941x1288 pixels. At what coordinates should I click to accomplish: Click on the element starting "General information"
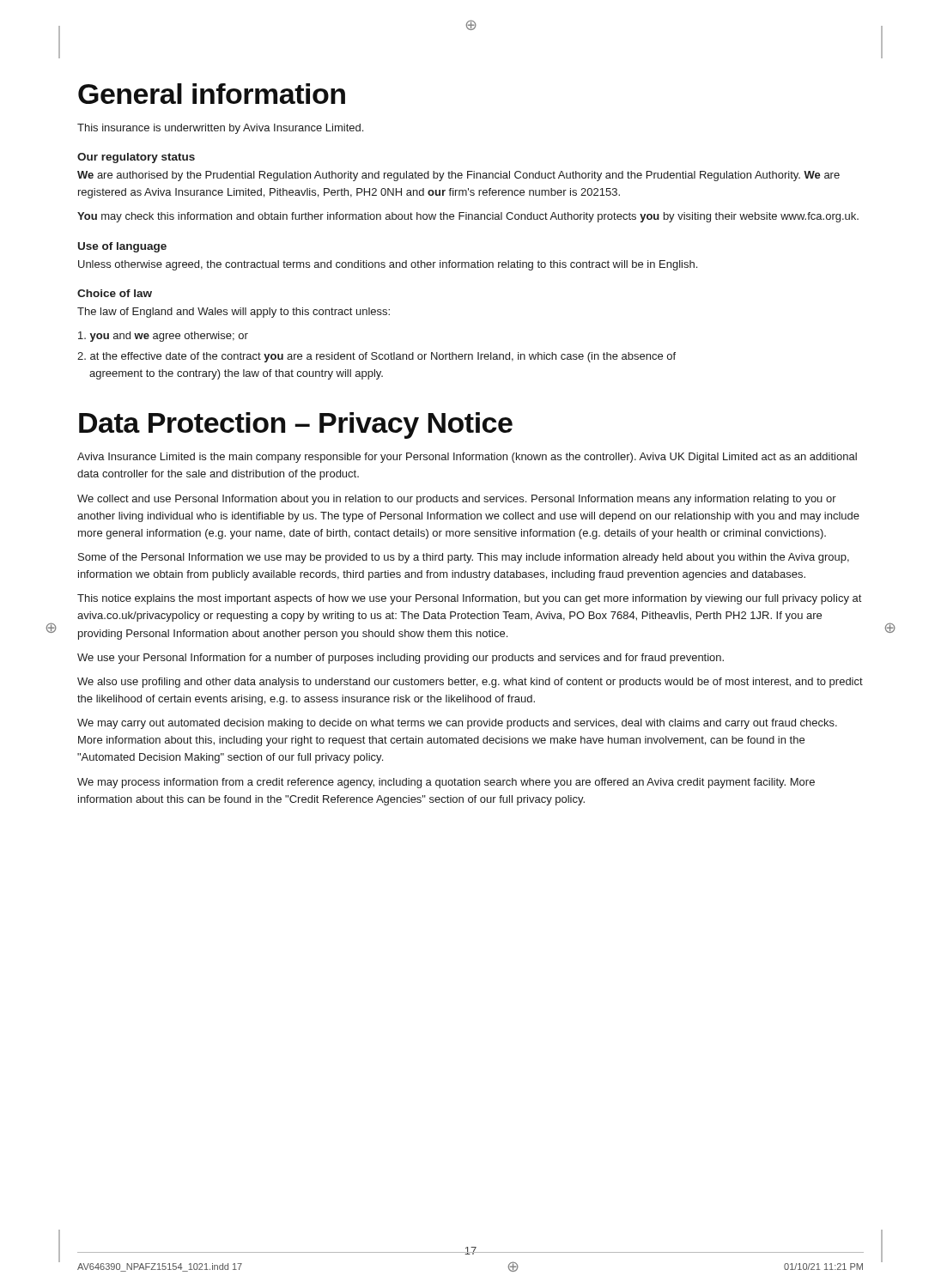coord(212,94)
